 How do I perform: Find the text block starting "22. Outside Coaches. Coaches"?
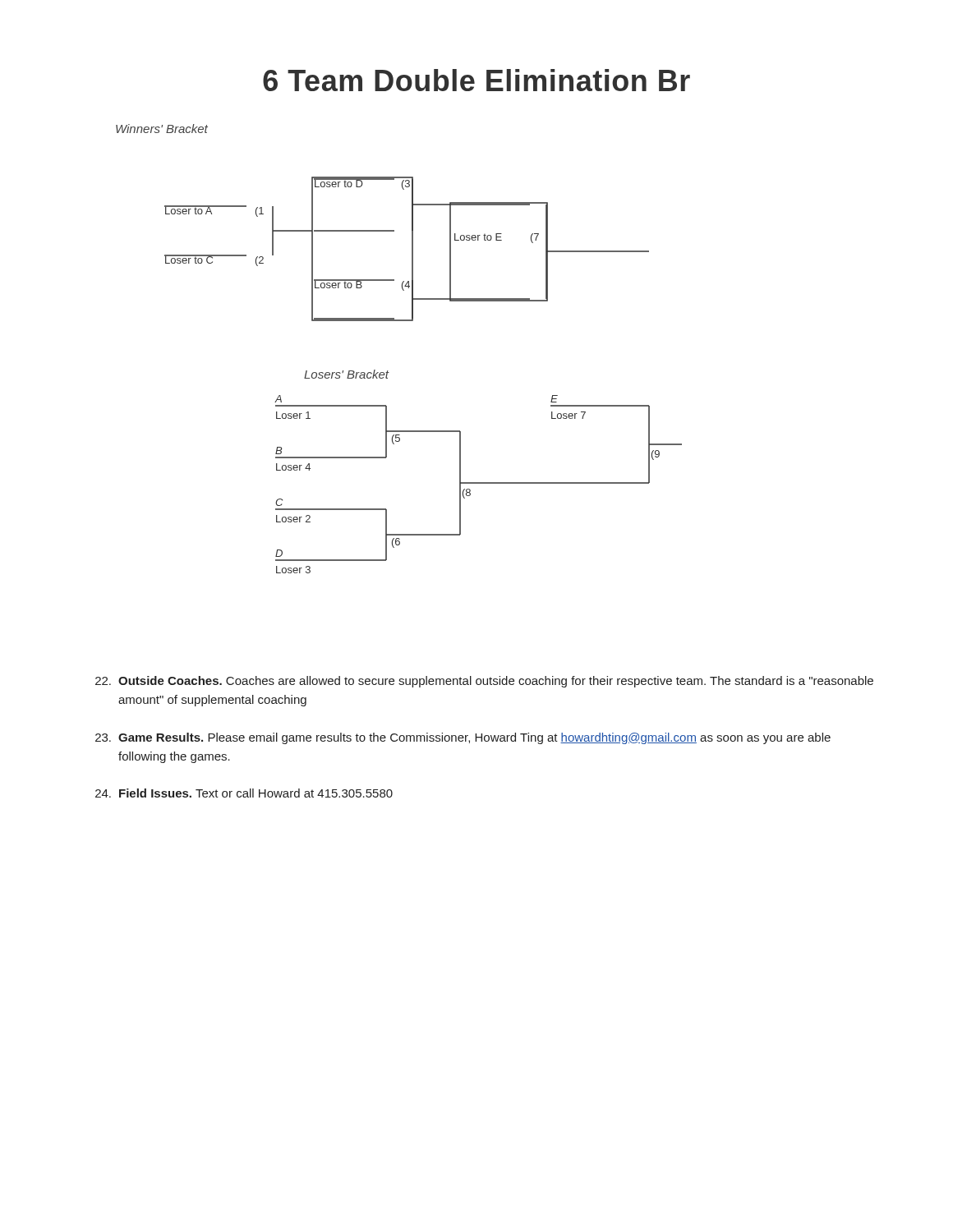(x=476, y=690)
